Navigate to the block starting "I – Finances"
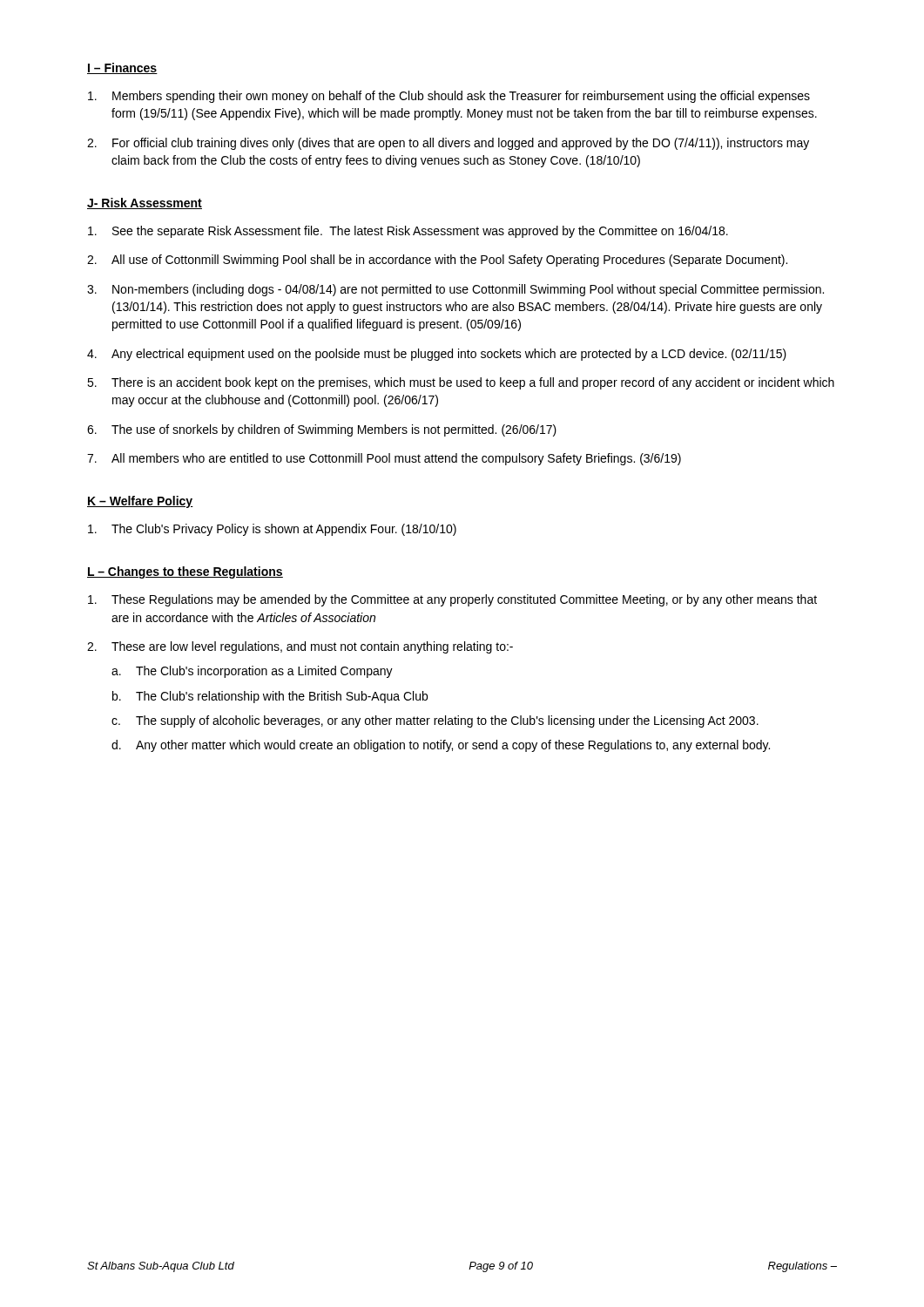This screenshot has height=1307, width=924. click(122, 68)
